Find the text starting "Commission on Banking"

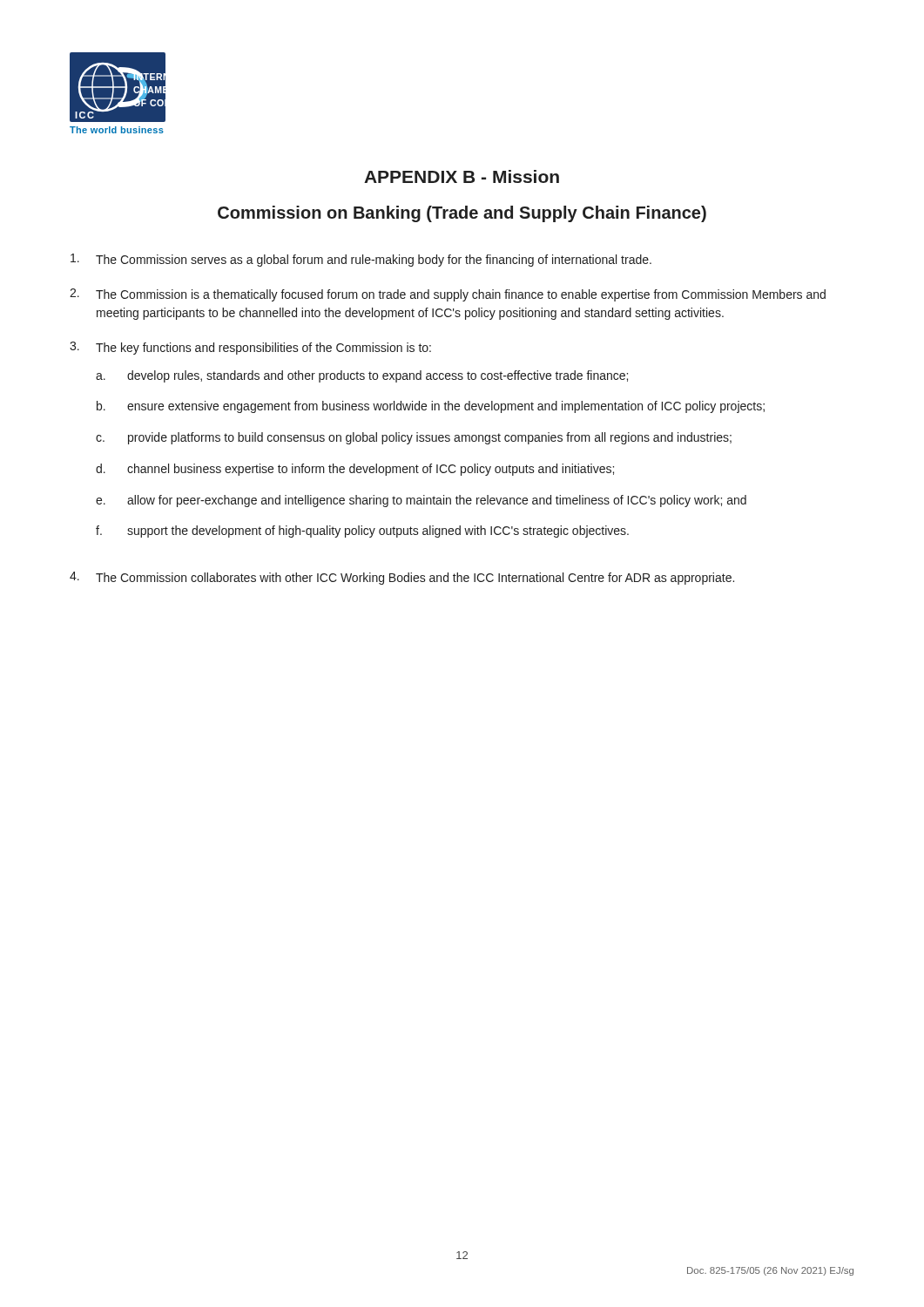pos(462,213)
